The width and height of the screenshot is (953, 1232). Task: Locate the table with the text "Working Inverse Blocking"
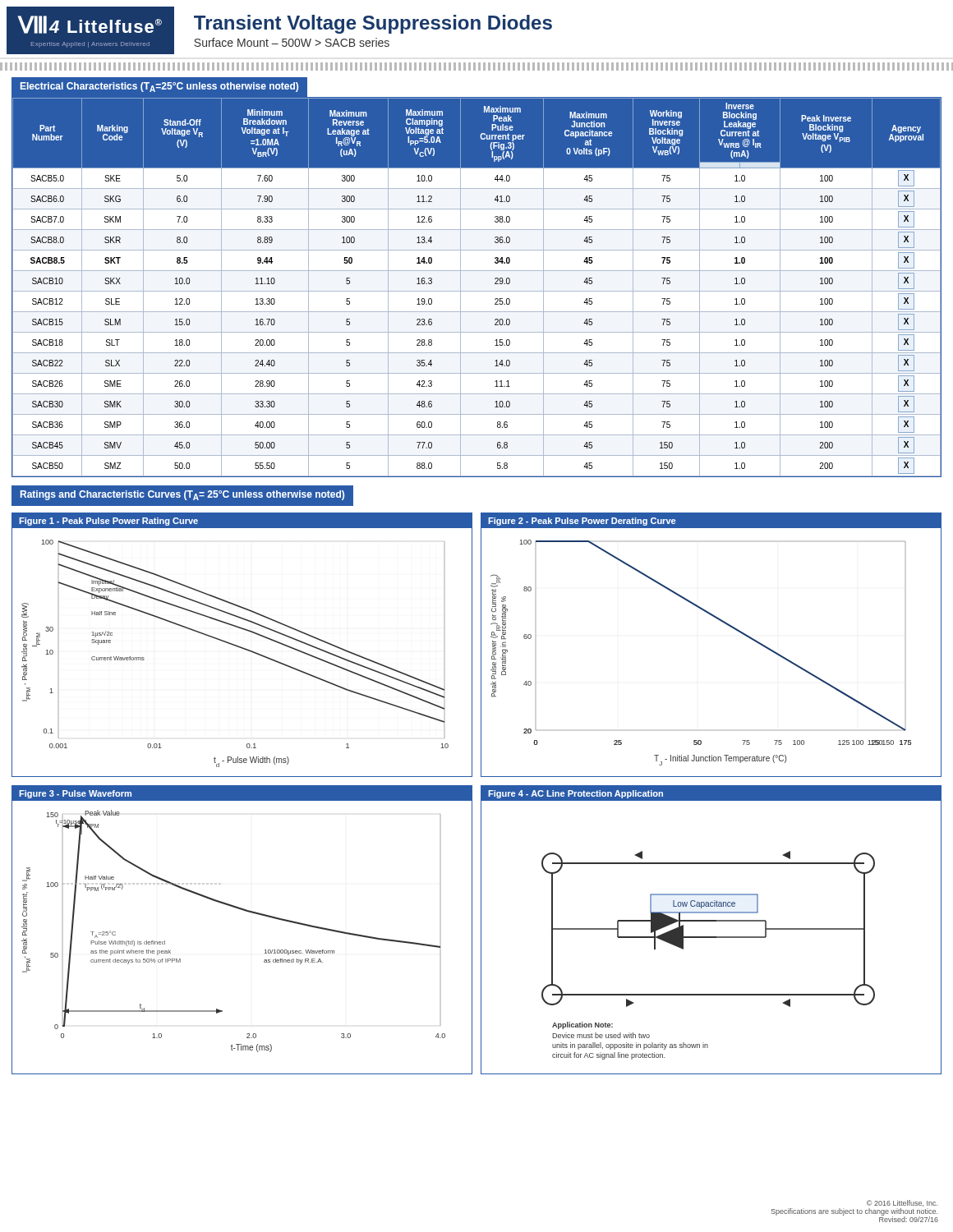coord(476,287)
